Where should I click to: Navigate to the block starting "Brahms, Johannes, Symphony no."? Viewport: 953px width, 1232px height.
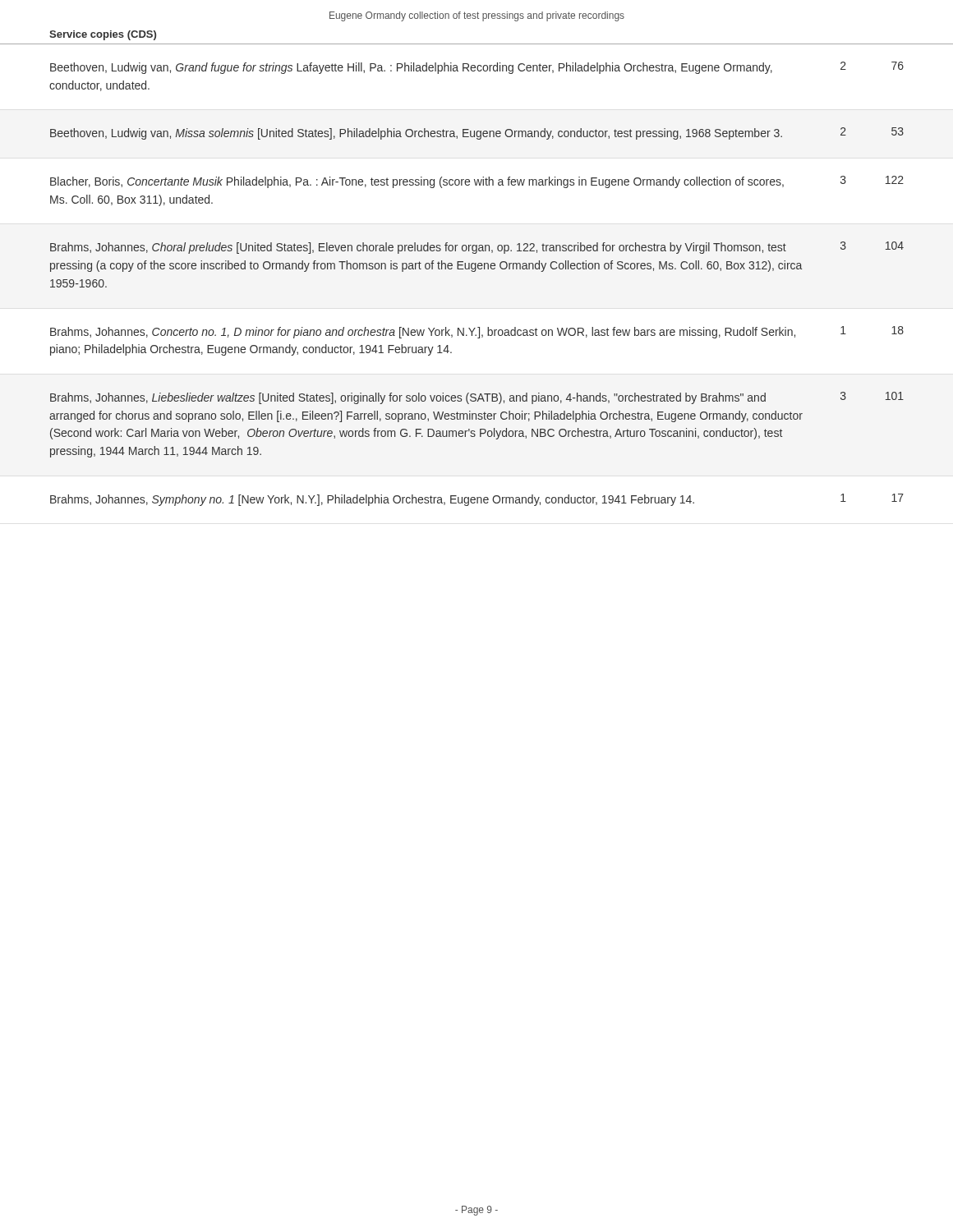[x=372, y=499]
